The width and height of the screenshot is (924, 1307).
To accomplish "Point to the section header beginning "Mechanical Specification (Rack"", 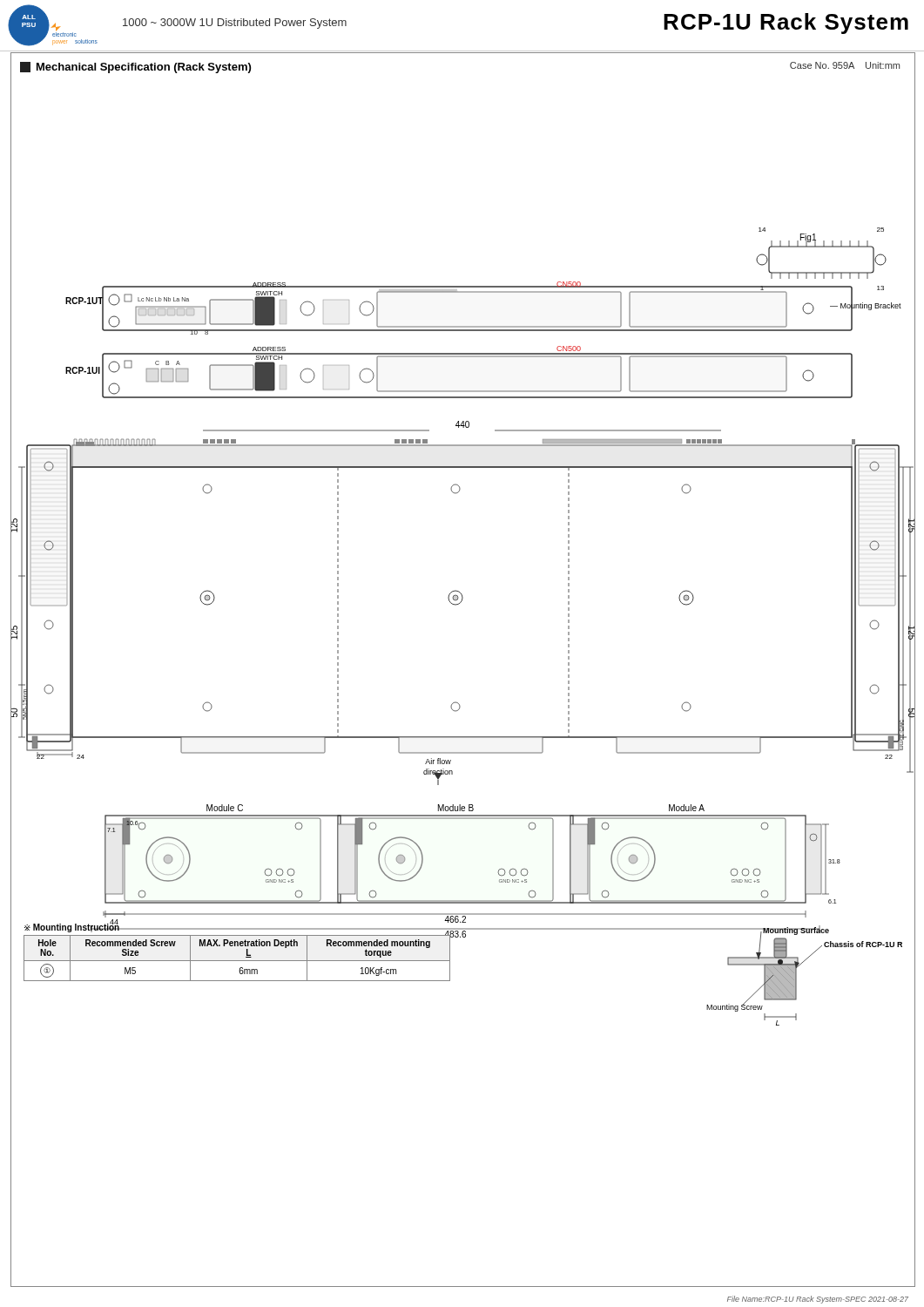I will [x=136, y=67].
